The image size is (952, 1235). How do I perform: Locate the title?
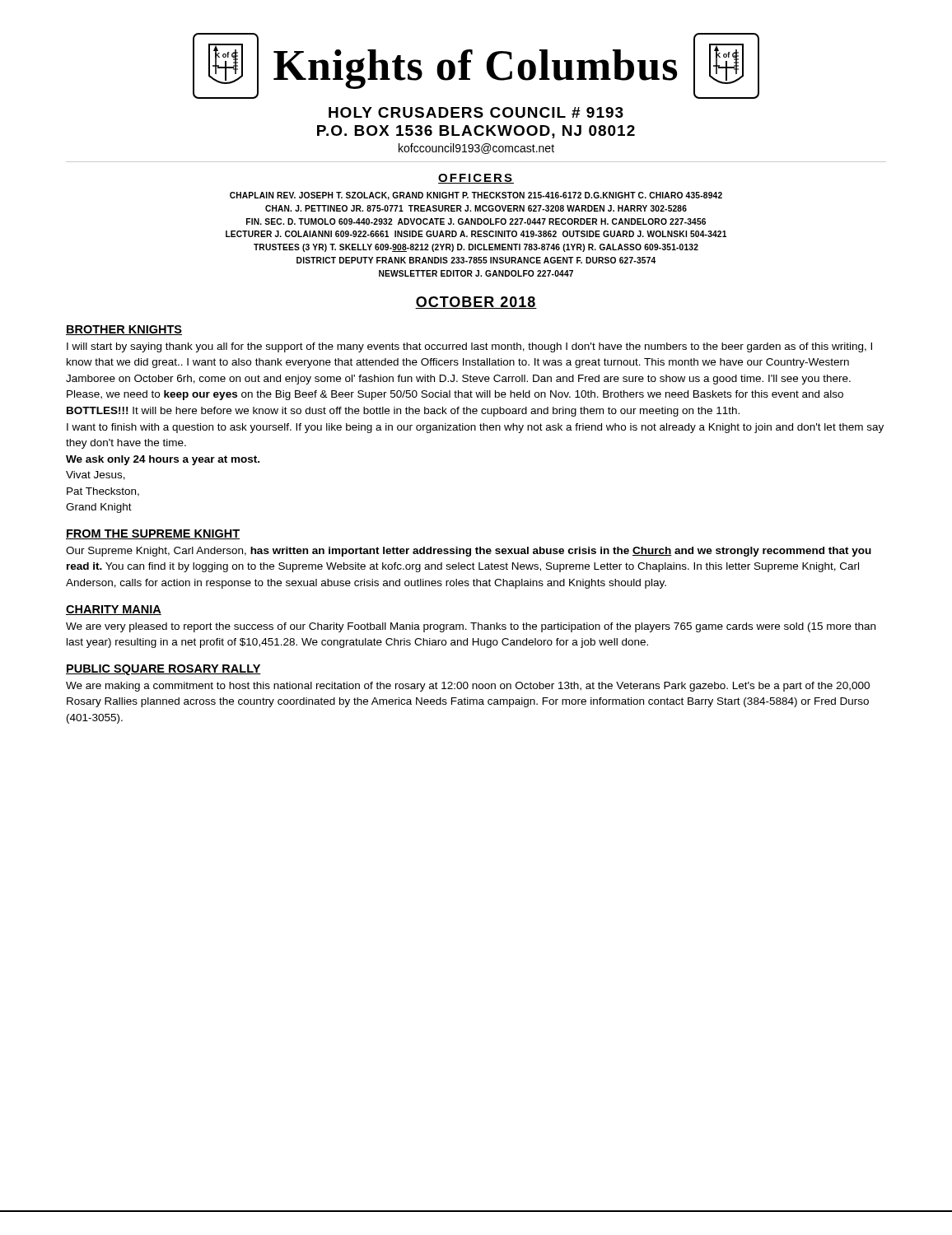tap(476, 302)
